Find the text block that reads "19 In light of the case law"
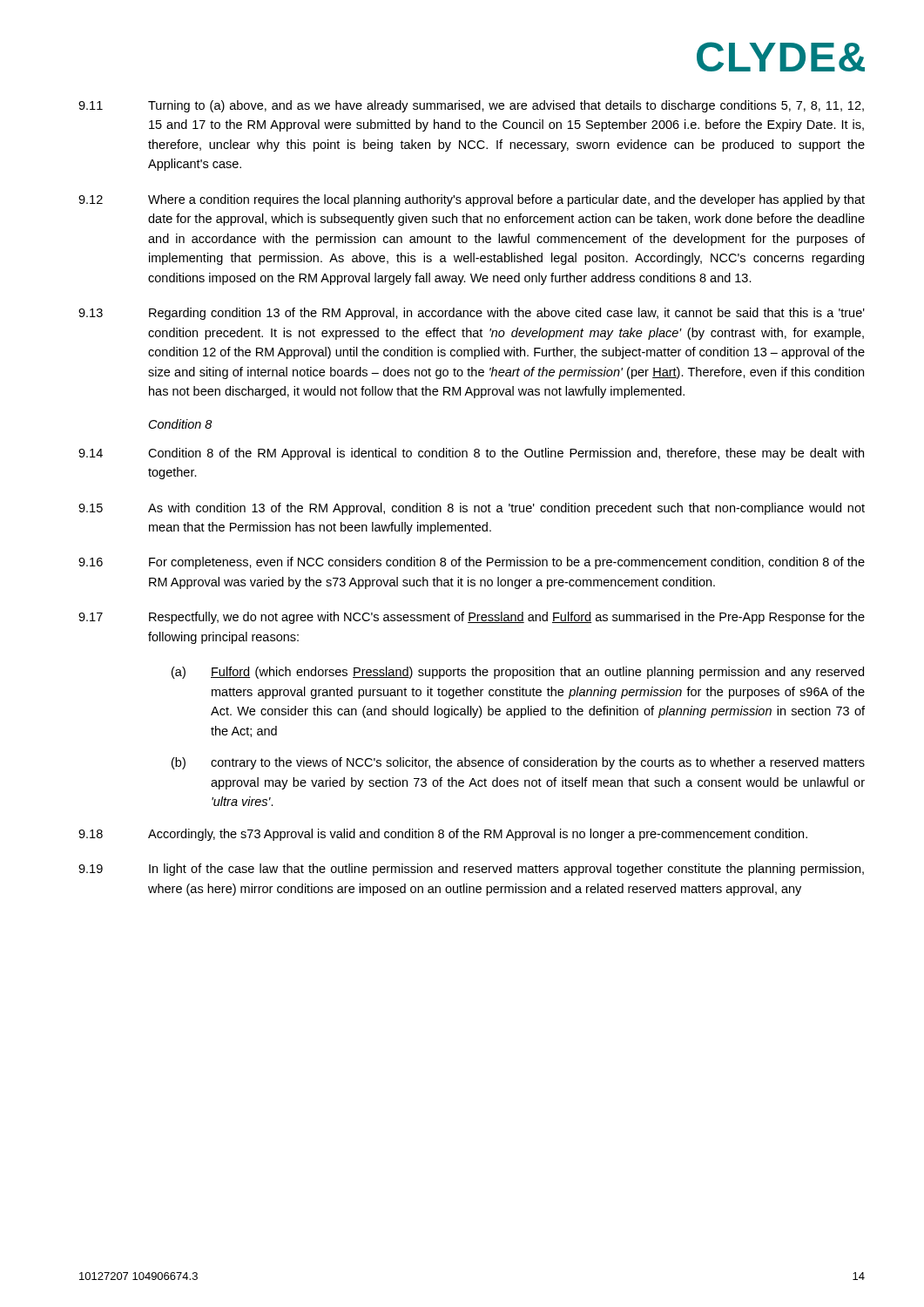 pos(472,879)
